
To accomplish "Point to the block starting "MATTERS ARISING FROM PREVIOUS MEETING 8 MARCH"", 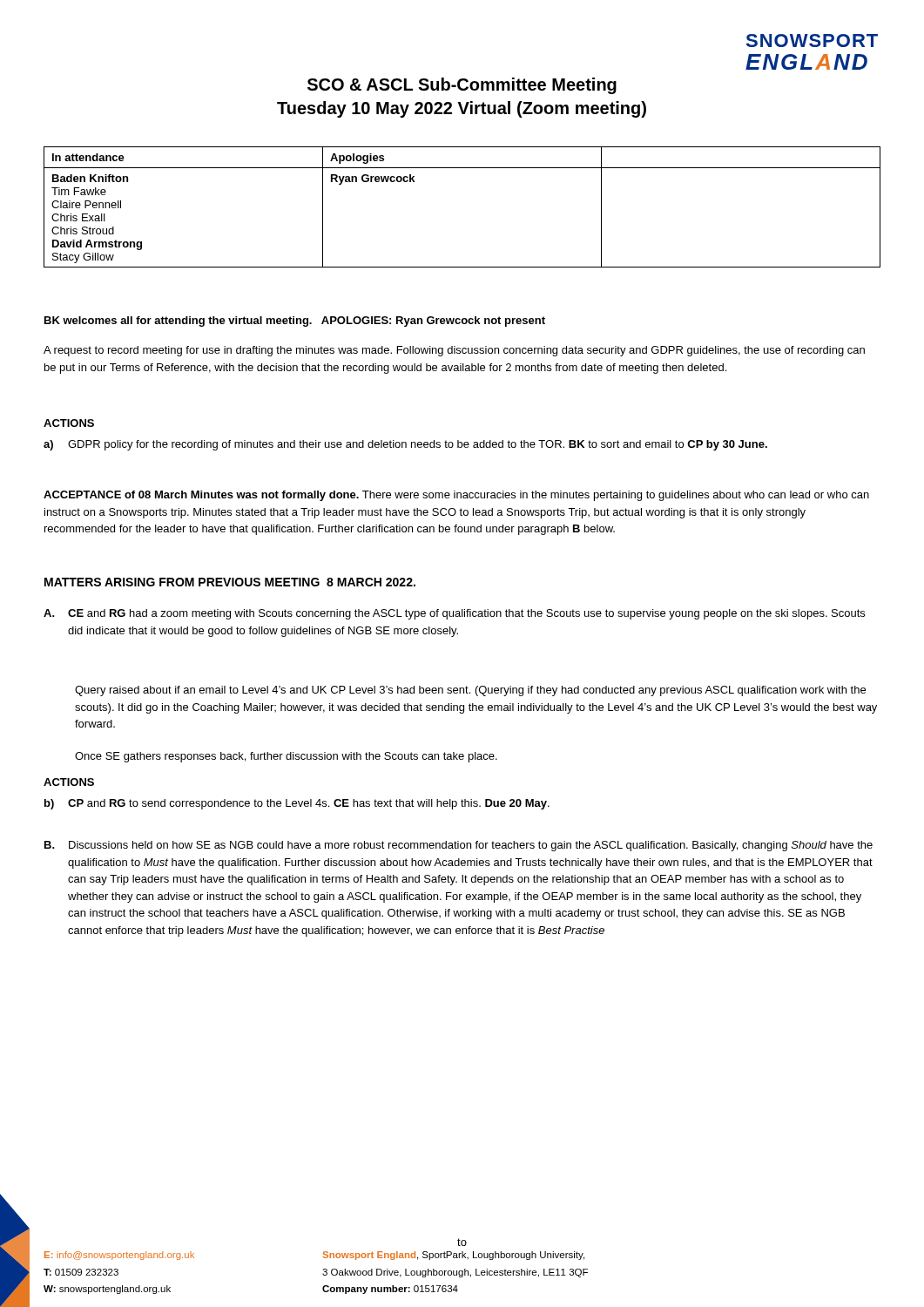I will pyautogui.click(x=230, y=582).
